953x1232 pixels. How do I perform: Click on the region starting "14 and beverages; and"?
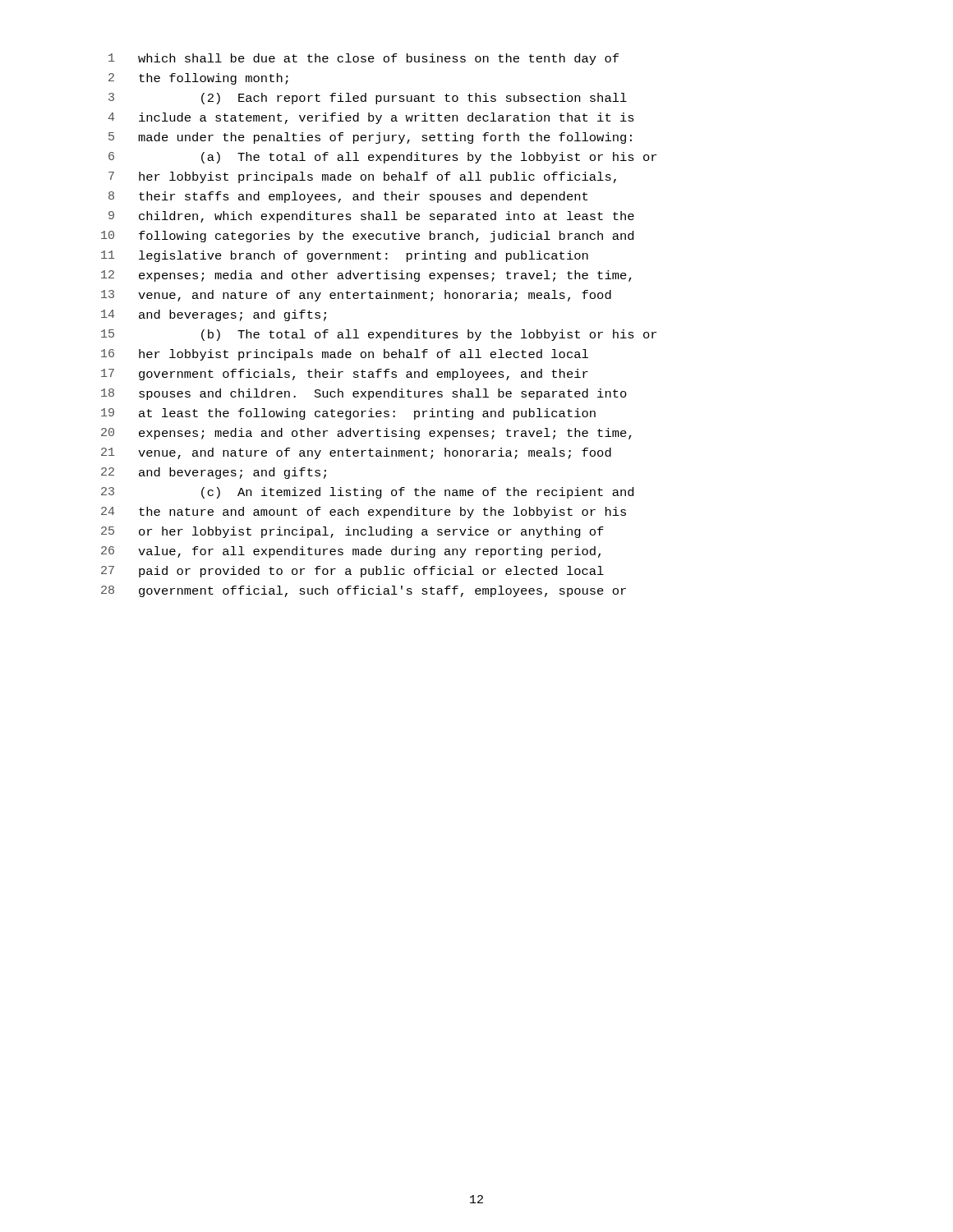(x=214, y=315)
